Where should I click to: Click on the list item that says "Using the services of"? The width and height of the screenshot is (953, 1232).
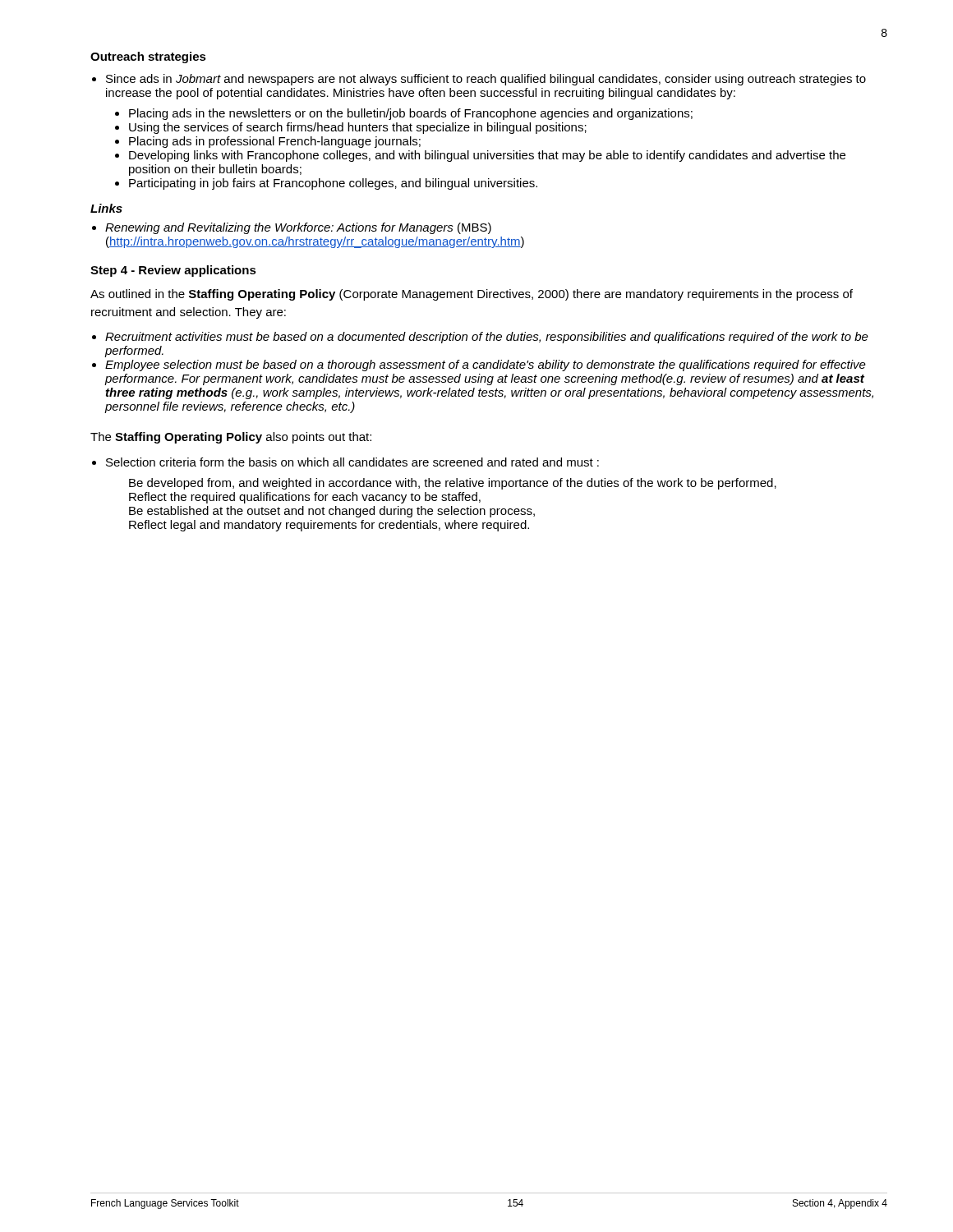click(x=508, y=127)
